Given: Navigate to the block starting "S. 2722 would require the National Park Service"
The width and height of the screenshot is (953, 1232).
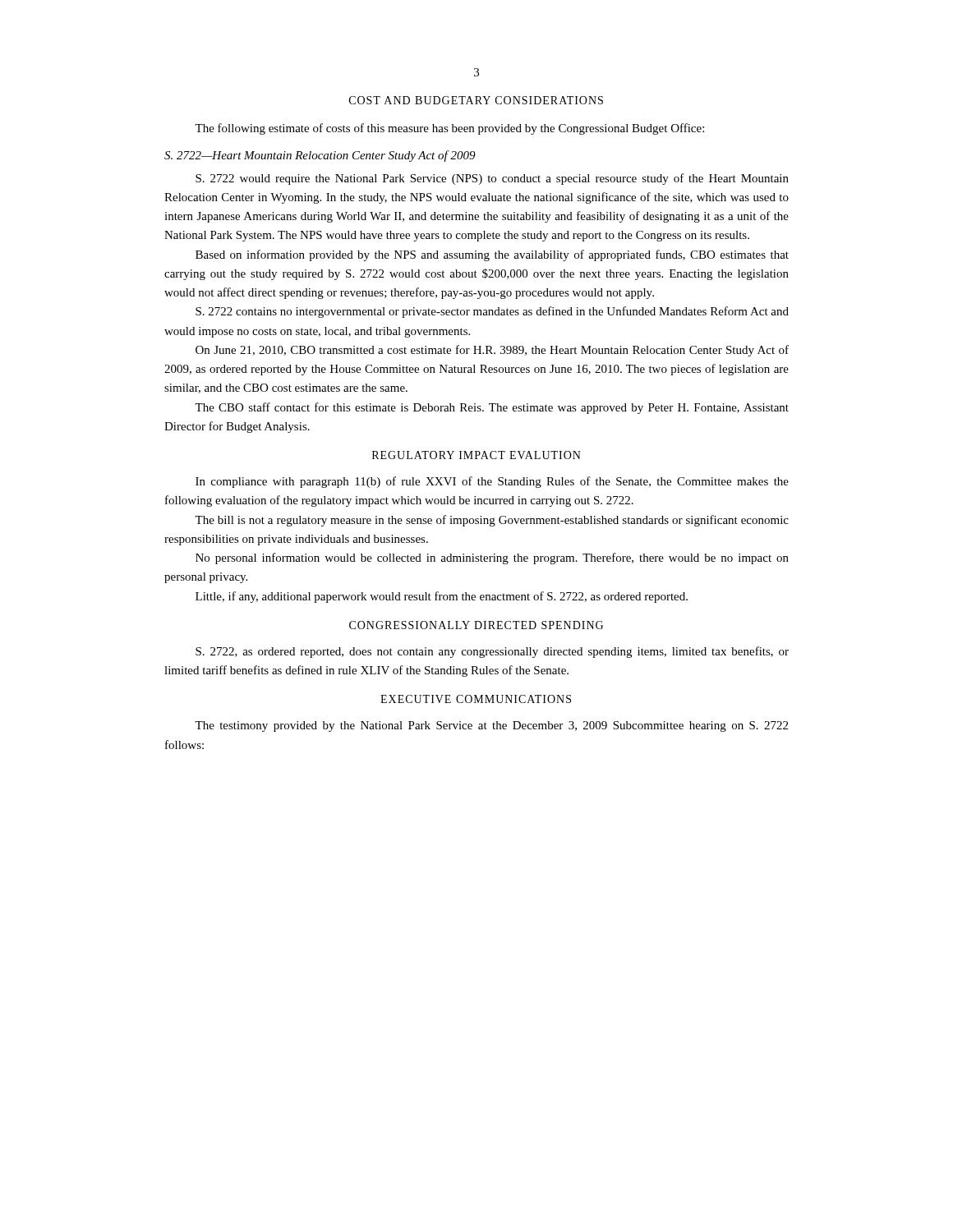Looking at the screenshot, I should click(x=476, y=206).
